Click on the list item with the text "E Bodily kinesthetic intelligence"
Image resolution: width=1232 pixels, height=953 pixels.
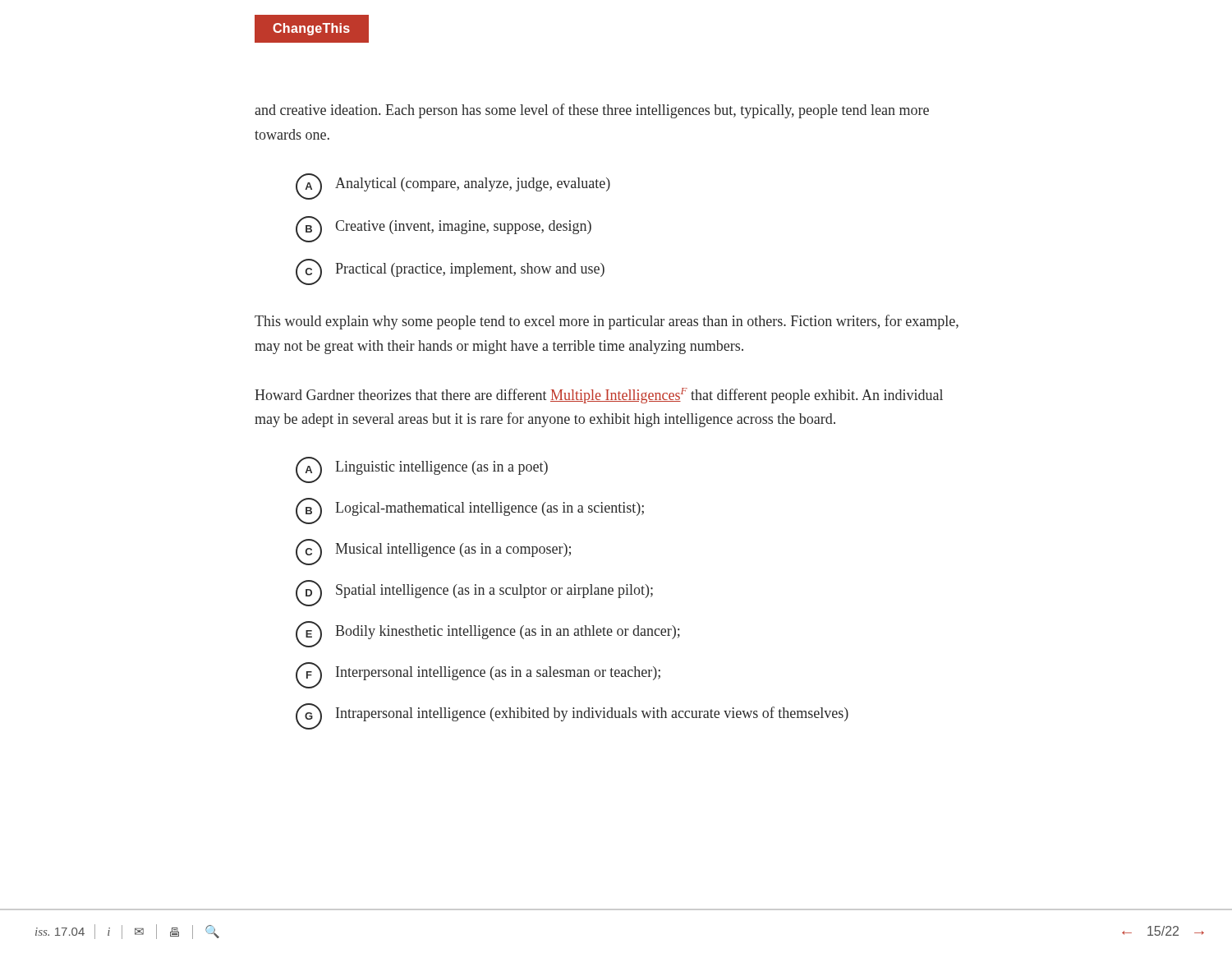pos(488,634)
